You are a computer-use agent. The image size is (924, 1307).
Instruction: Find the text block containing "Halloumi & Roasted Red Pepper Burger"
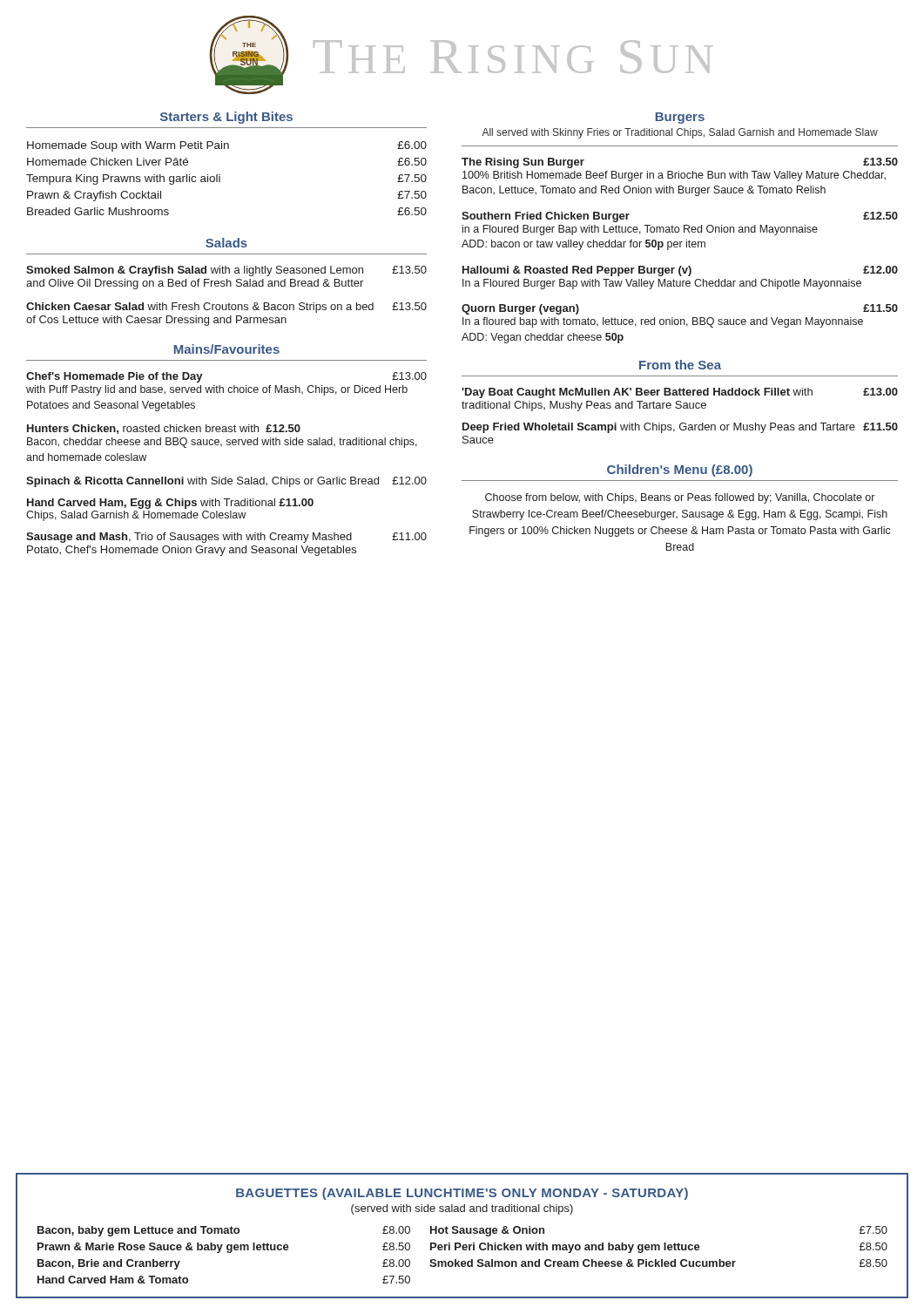(x=680, y=277)
